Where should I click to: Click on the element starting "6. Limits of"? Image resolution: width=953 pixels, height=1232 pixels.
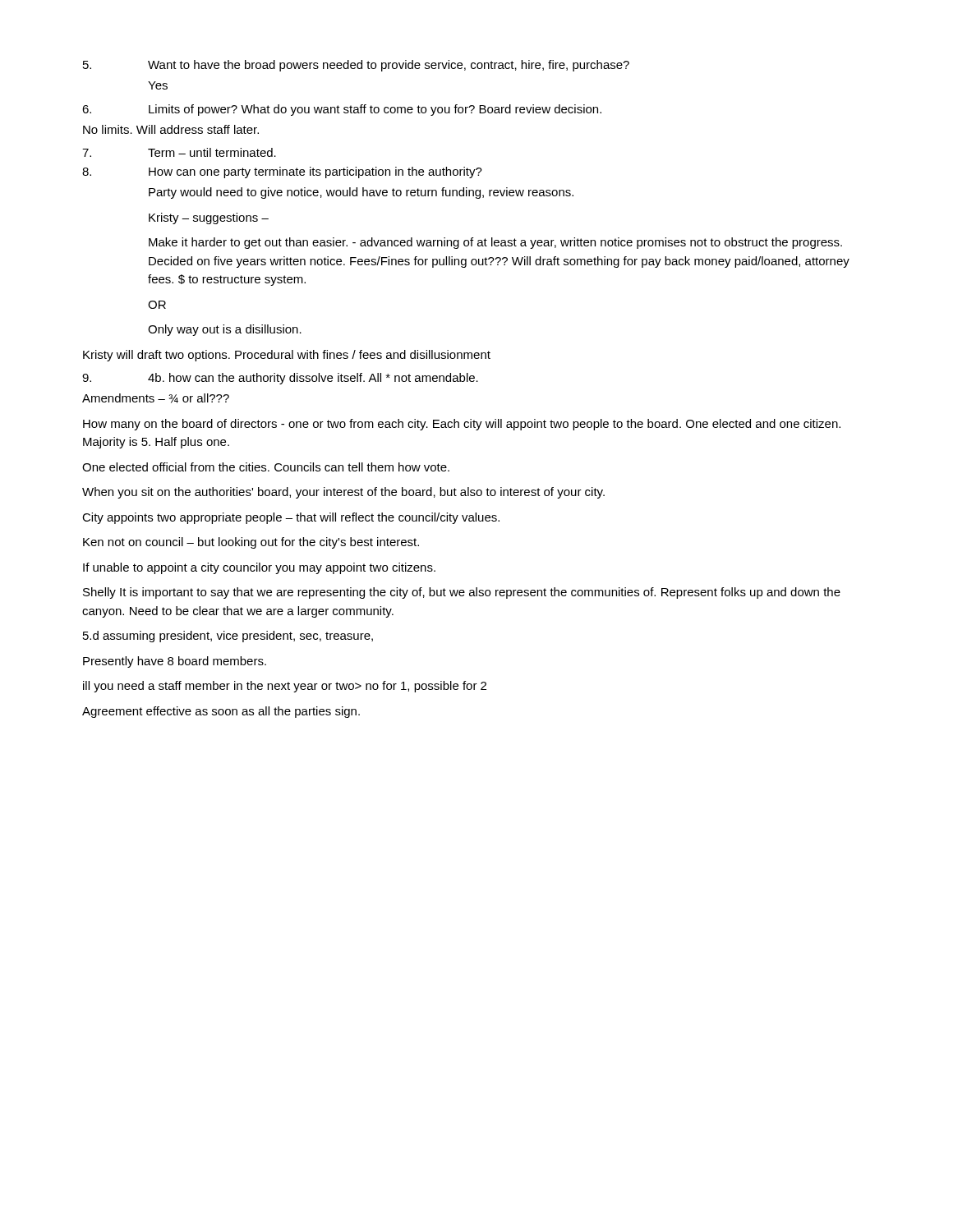tap(476, 108)
